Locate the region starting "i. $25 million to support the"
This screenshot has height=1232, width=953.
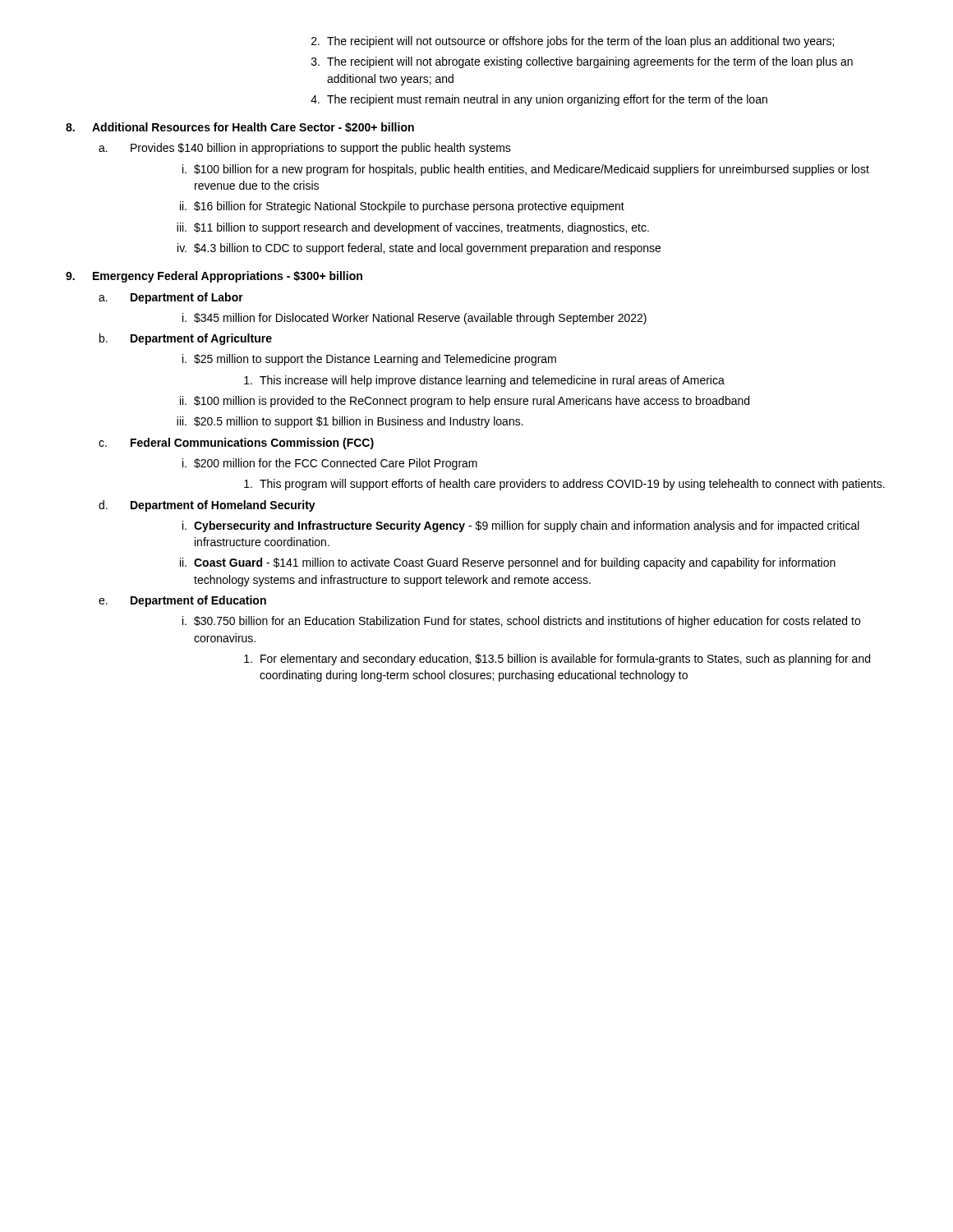pos(526,359)
